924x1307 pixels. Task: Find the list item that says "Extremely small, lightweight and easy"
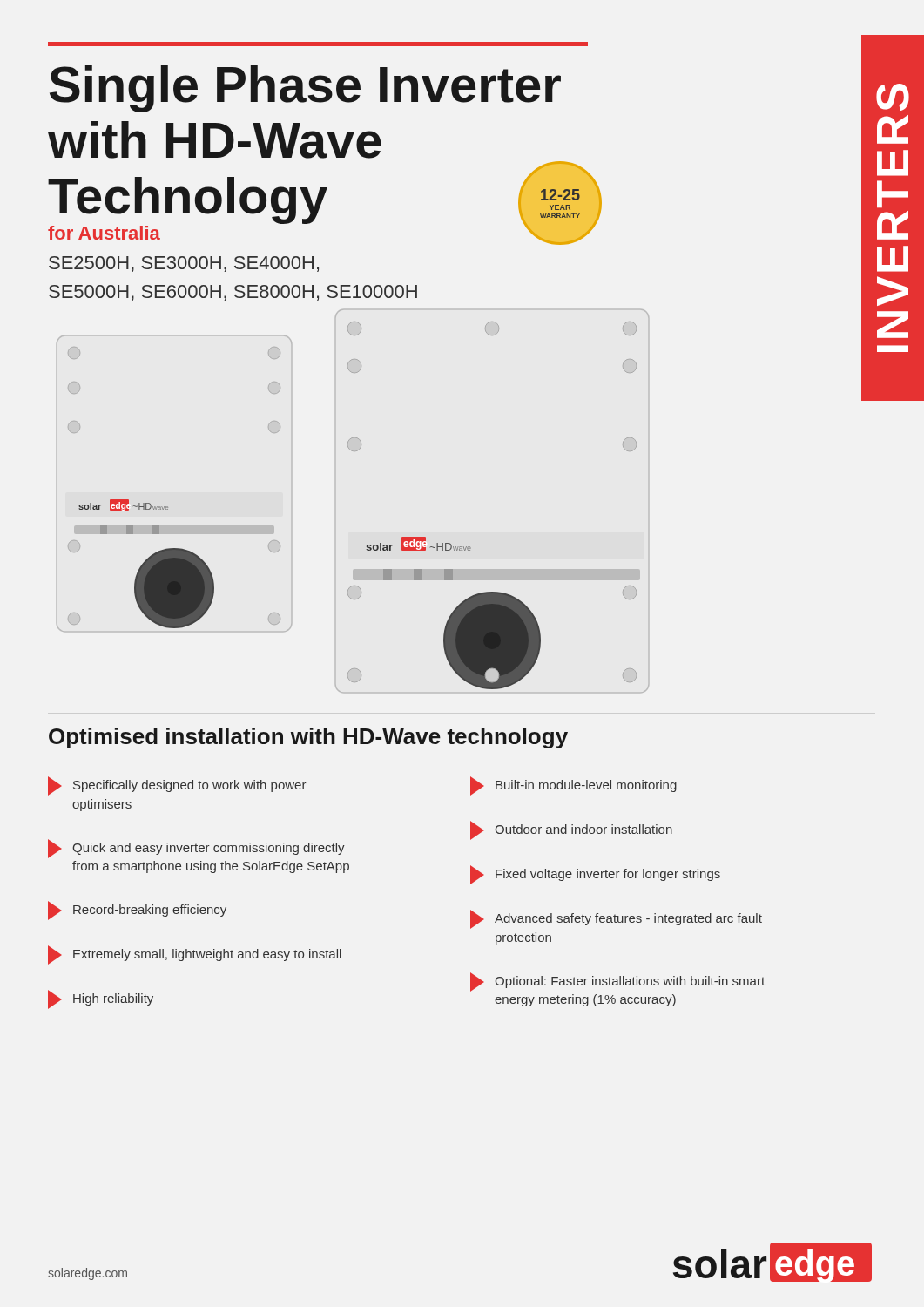[x=195, y=955]
